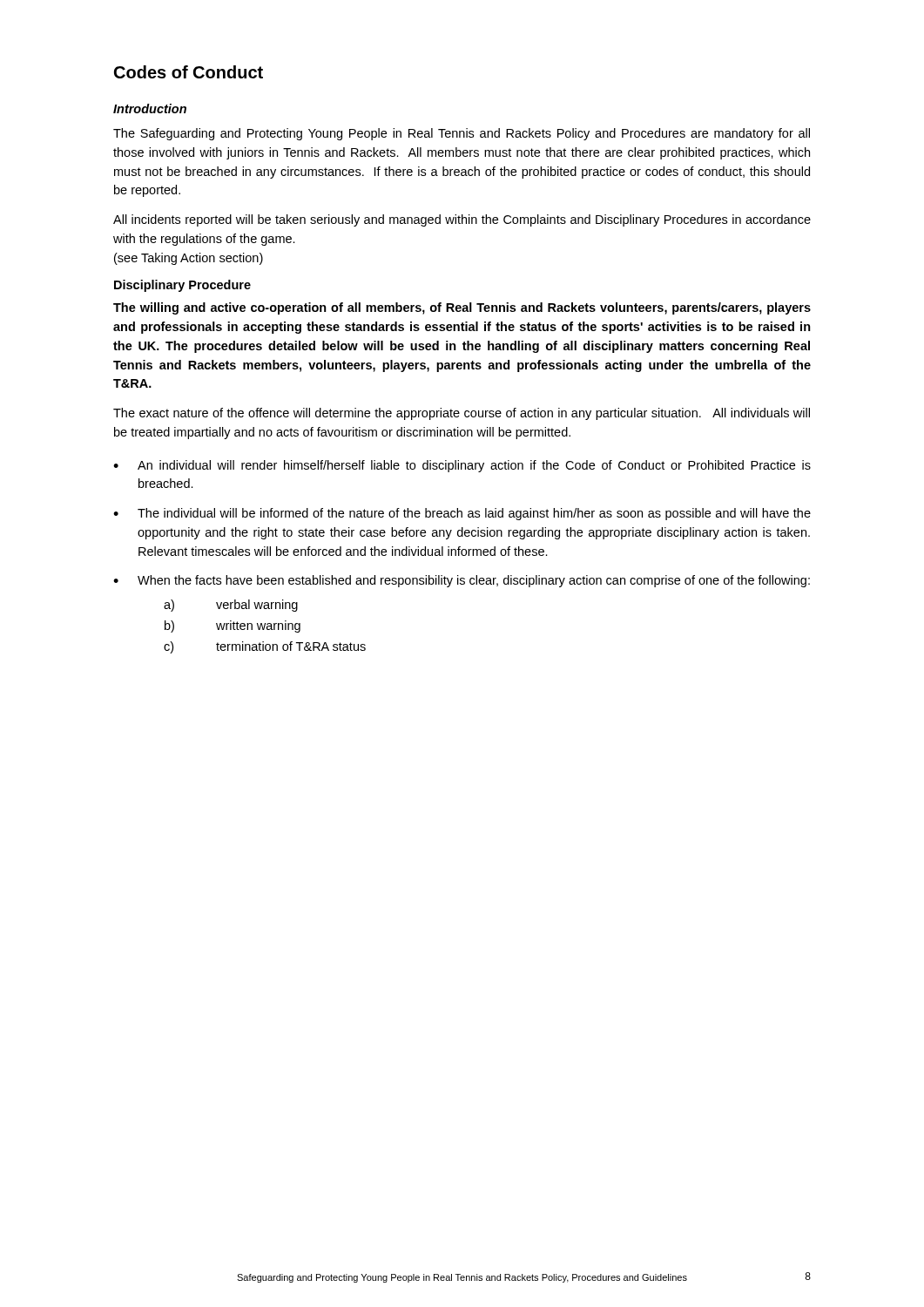Locate the block of text that opens with "The Safeguarding and"
924x1307 pixels.
[462, 162]
